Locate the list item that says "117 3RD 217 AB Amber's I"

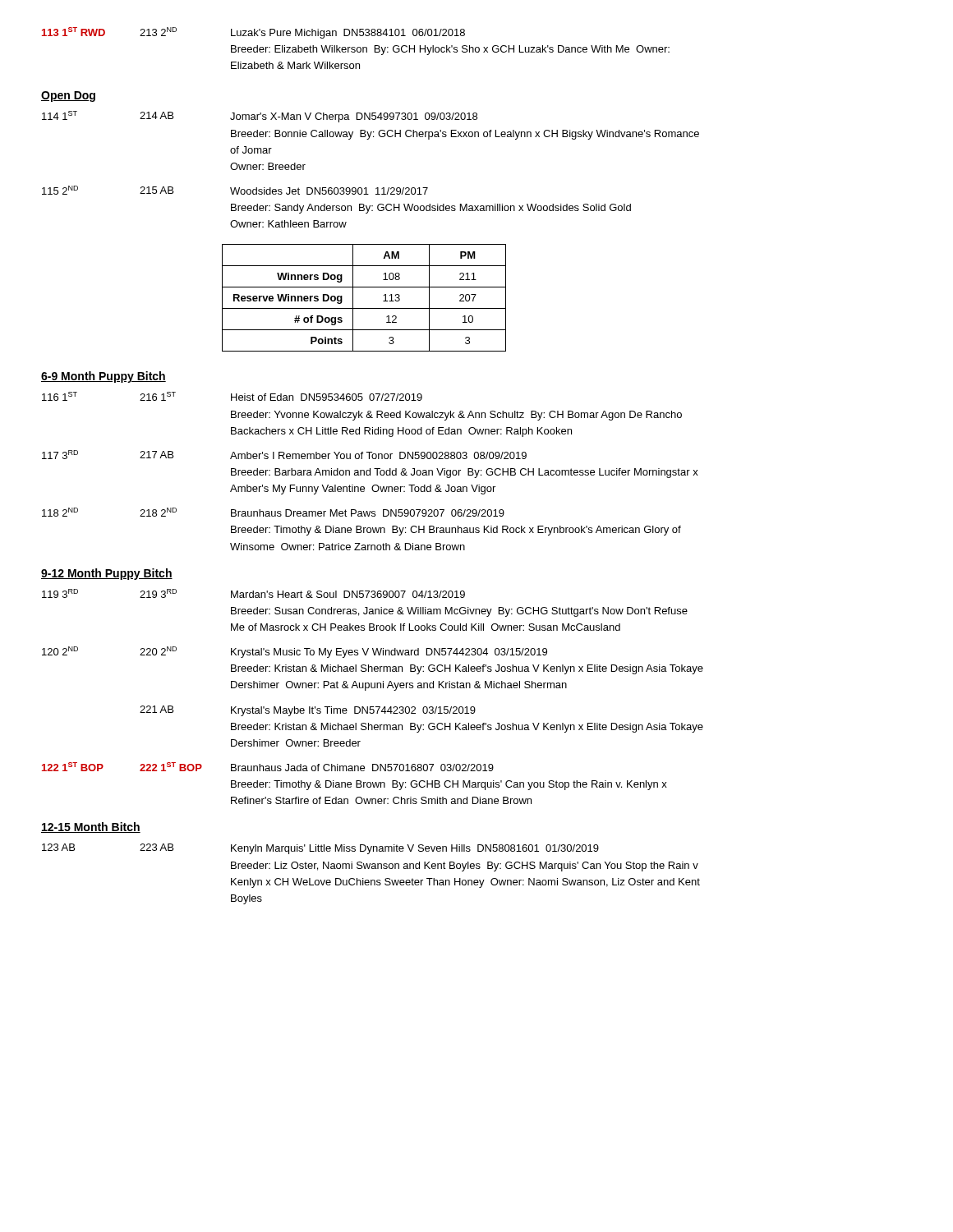[x=476, y=472]
